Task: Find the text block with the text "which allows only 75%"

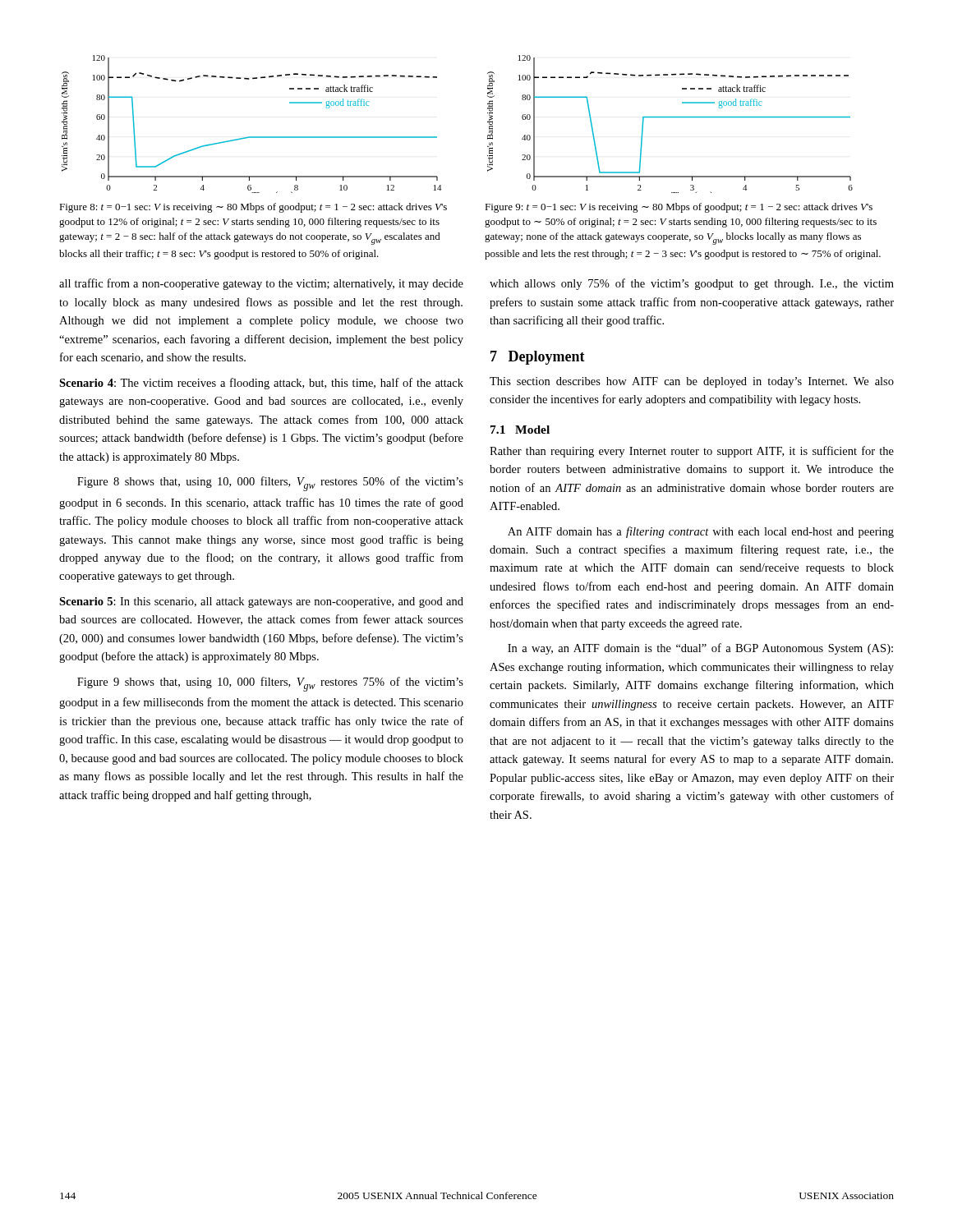Action: point(692,302)
